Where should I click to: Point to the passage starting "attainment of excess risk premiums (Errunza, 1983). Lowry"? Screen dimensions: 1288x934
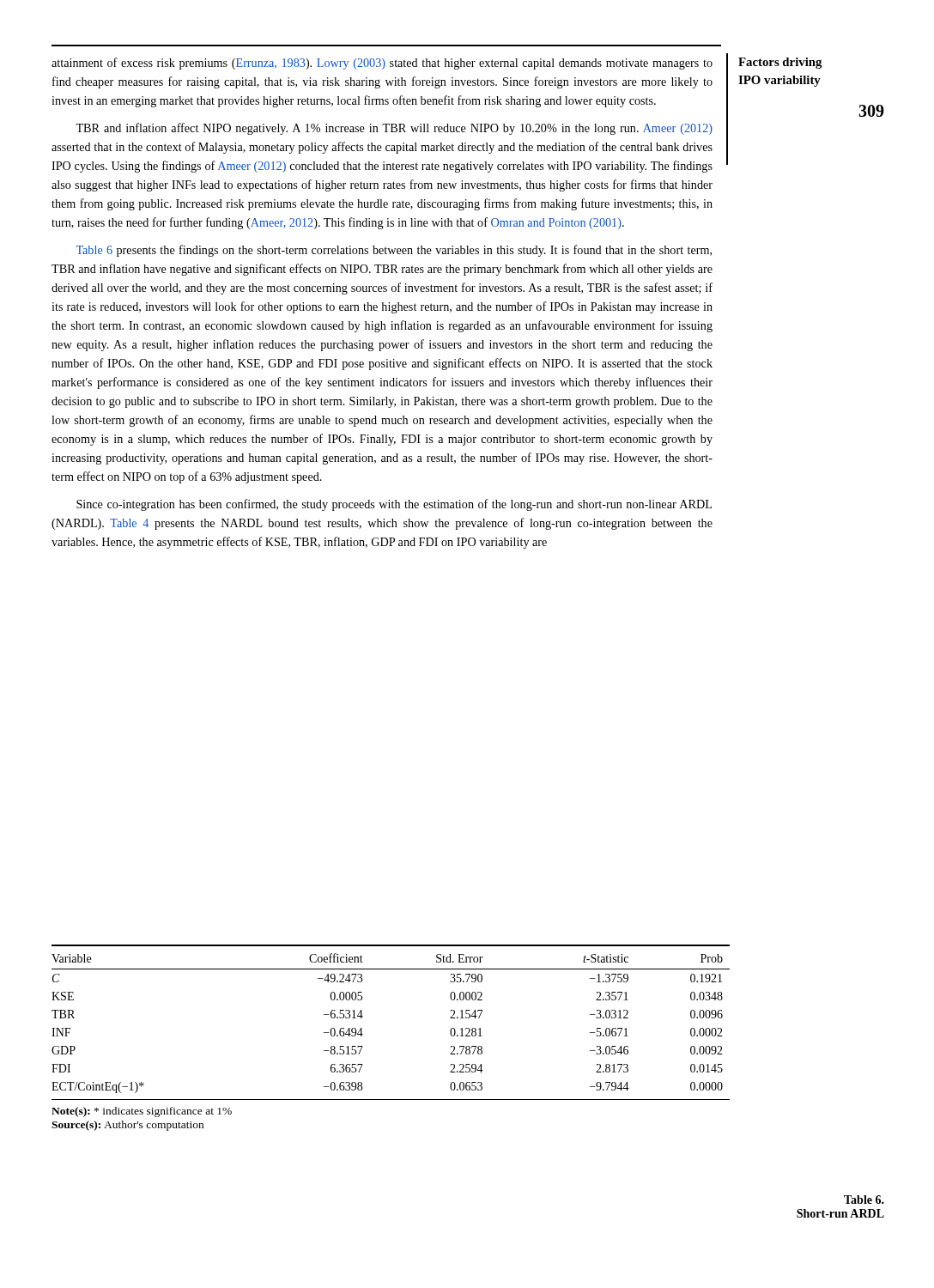(x=382, y=302)
